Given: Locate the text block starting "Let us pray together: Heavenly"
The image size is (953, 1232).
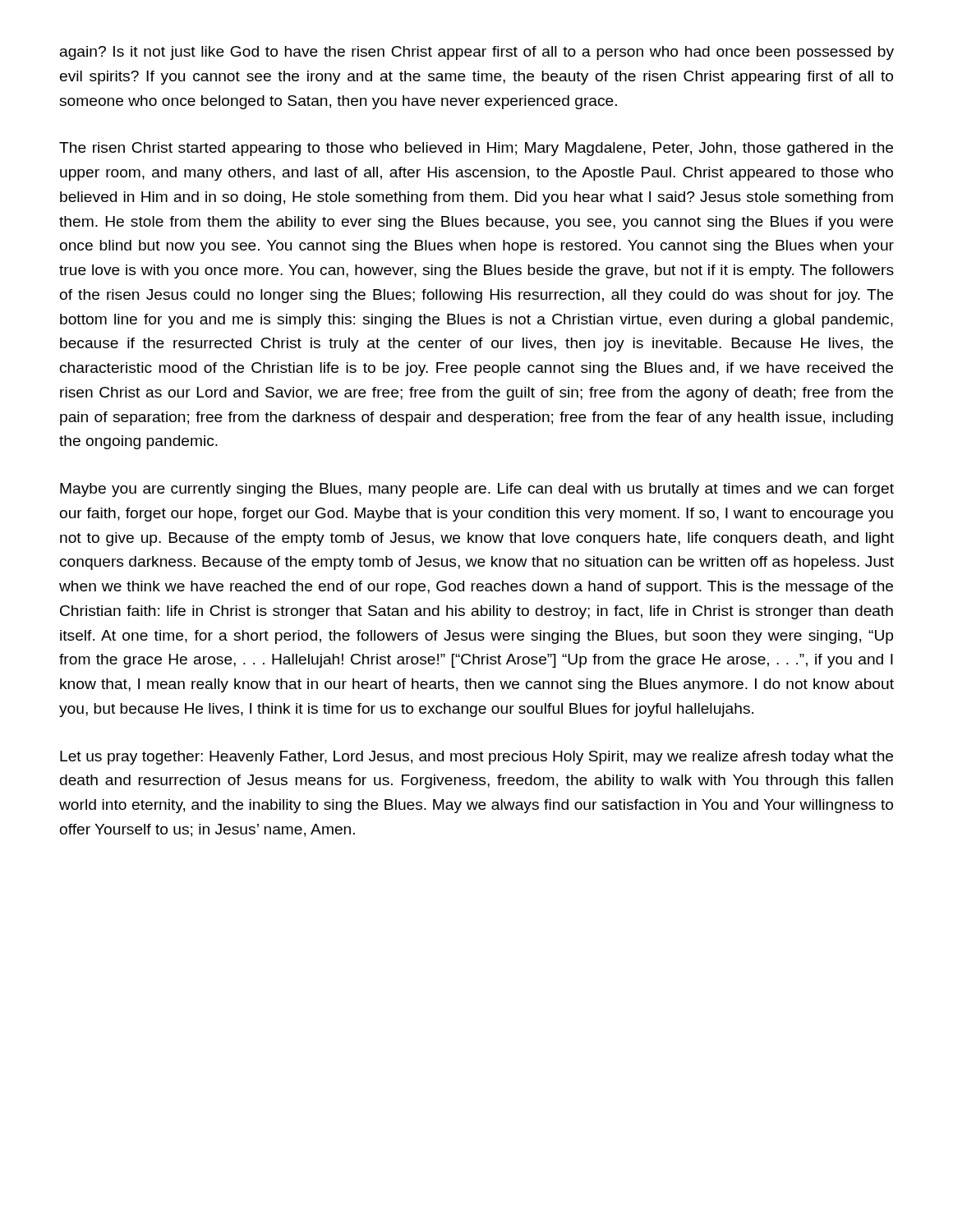Looking at the screenshot, I should tap(476, 792).
